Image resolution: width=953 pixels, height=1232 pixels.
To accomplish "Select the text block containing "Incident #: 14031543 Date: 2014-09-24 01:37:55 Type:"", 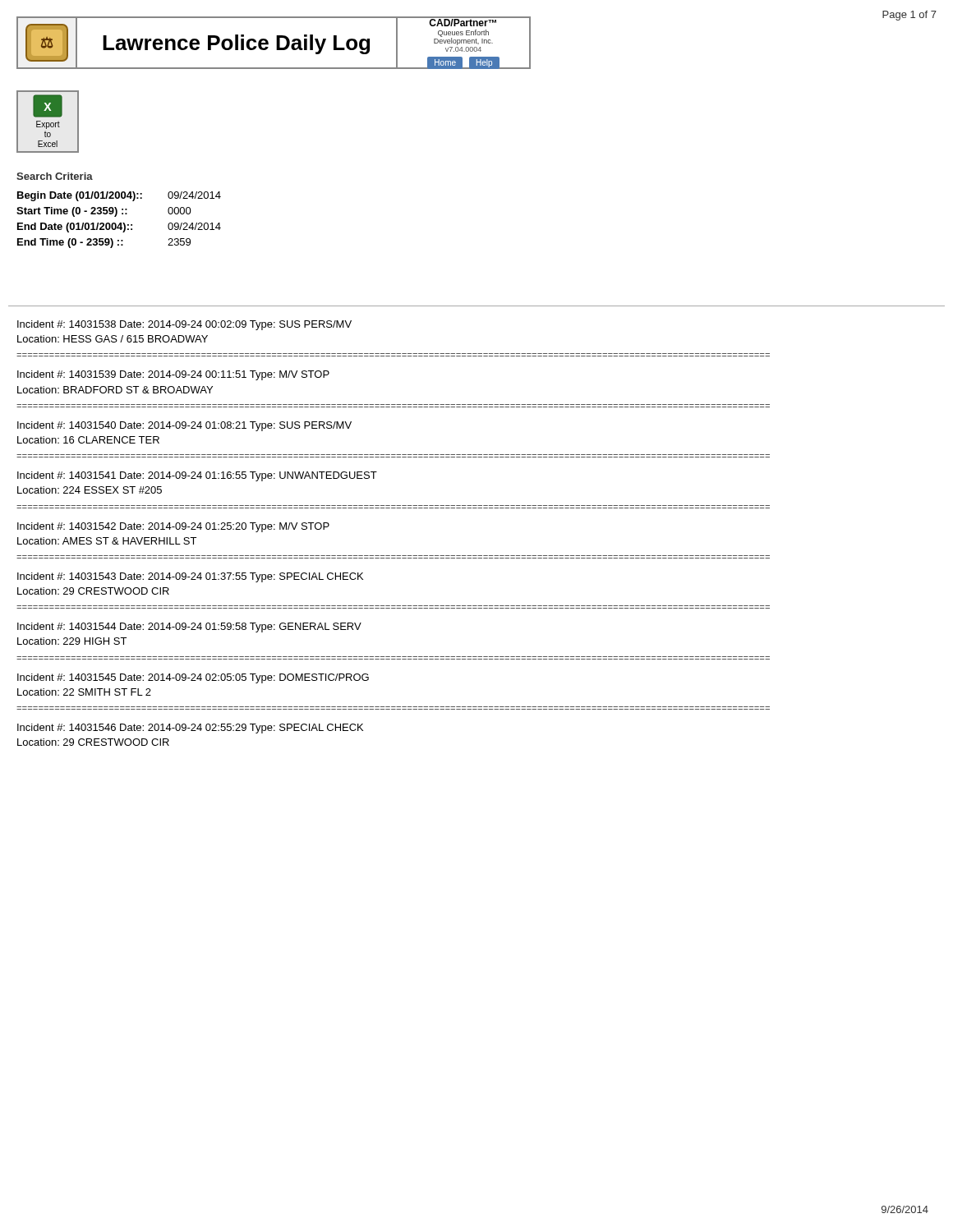I will tap(190, 577).
